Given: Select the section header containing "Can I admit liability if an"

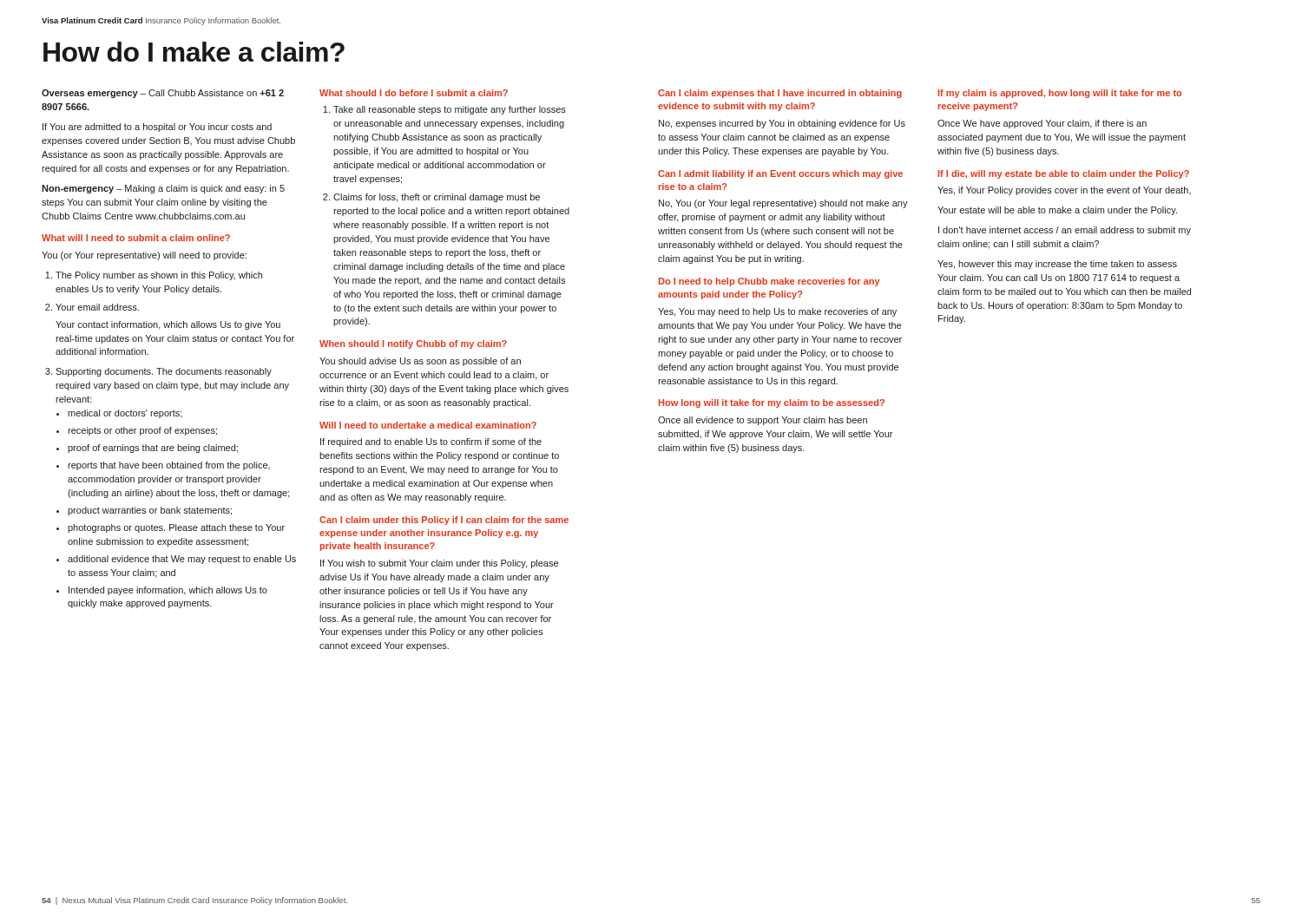Looking at the screenshot, I should pyautogui.click(x=780, y=180).
